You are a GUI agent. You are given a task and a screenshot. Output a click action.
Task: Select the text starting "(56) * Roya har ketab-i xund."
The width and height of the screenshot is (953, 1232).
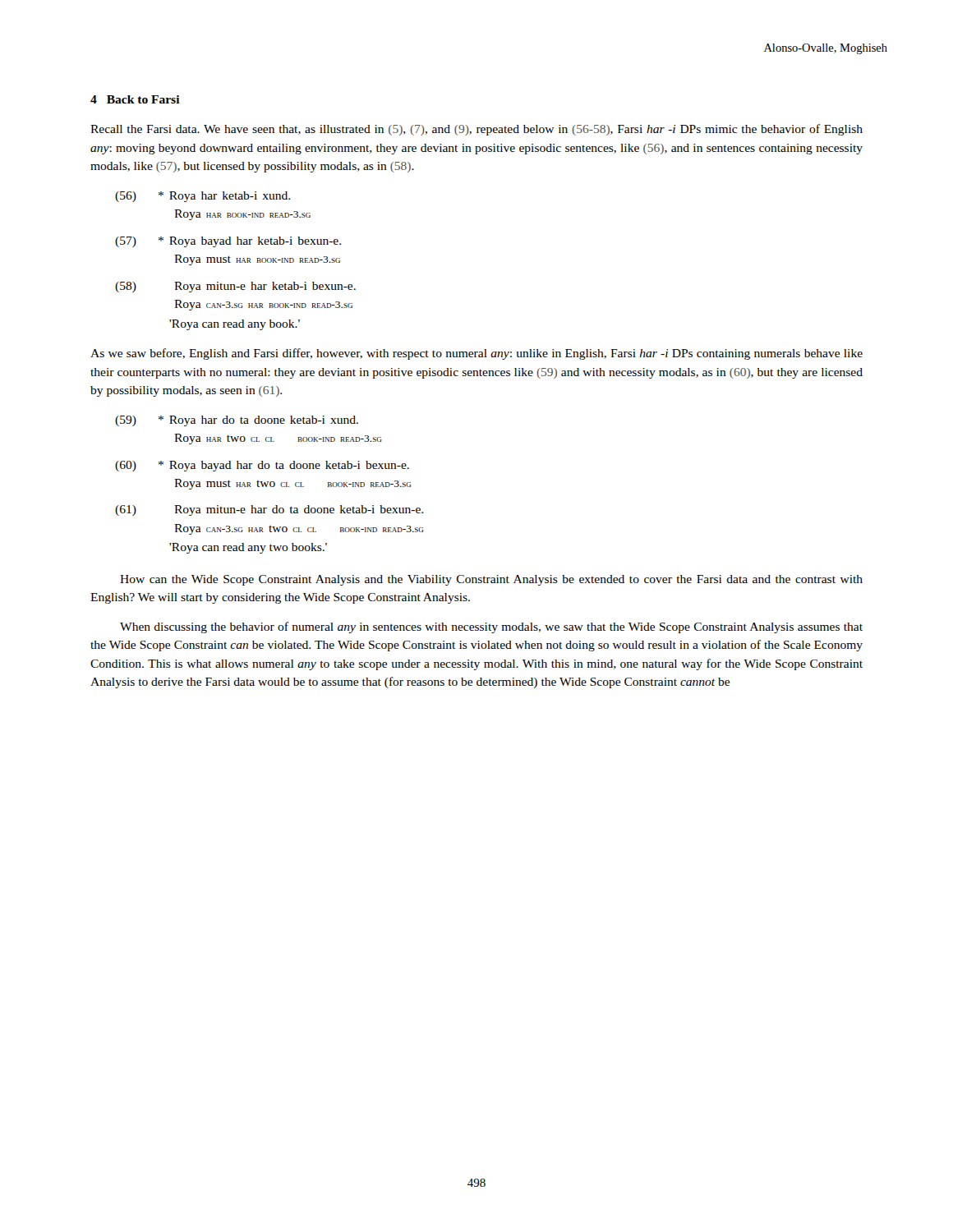click(203, 197)
